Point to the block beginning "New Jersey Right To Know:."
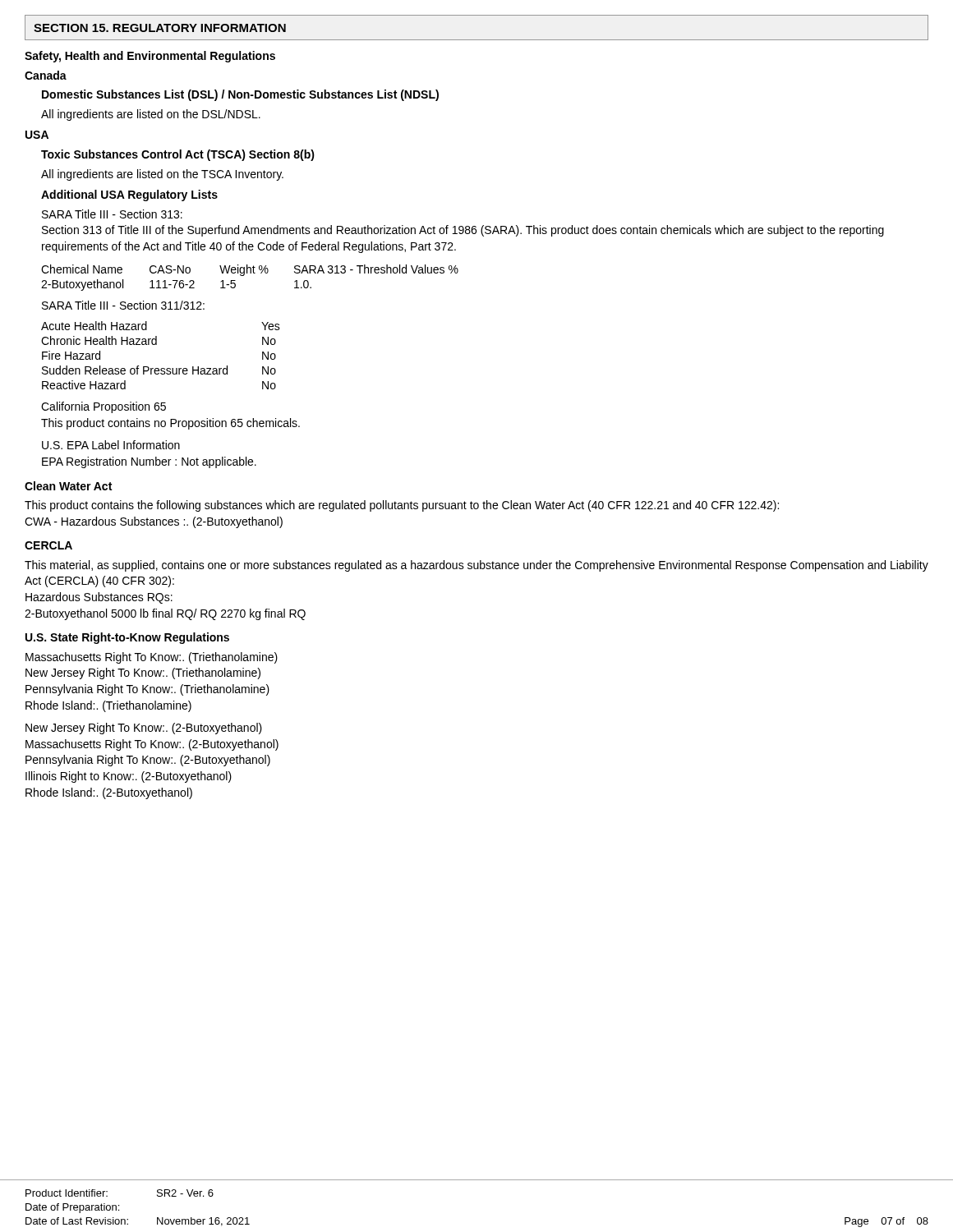953x1232 pixels. click(152, 760)
